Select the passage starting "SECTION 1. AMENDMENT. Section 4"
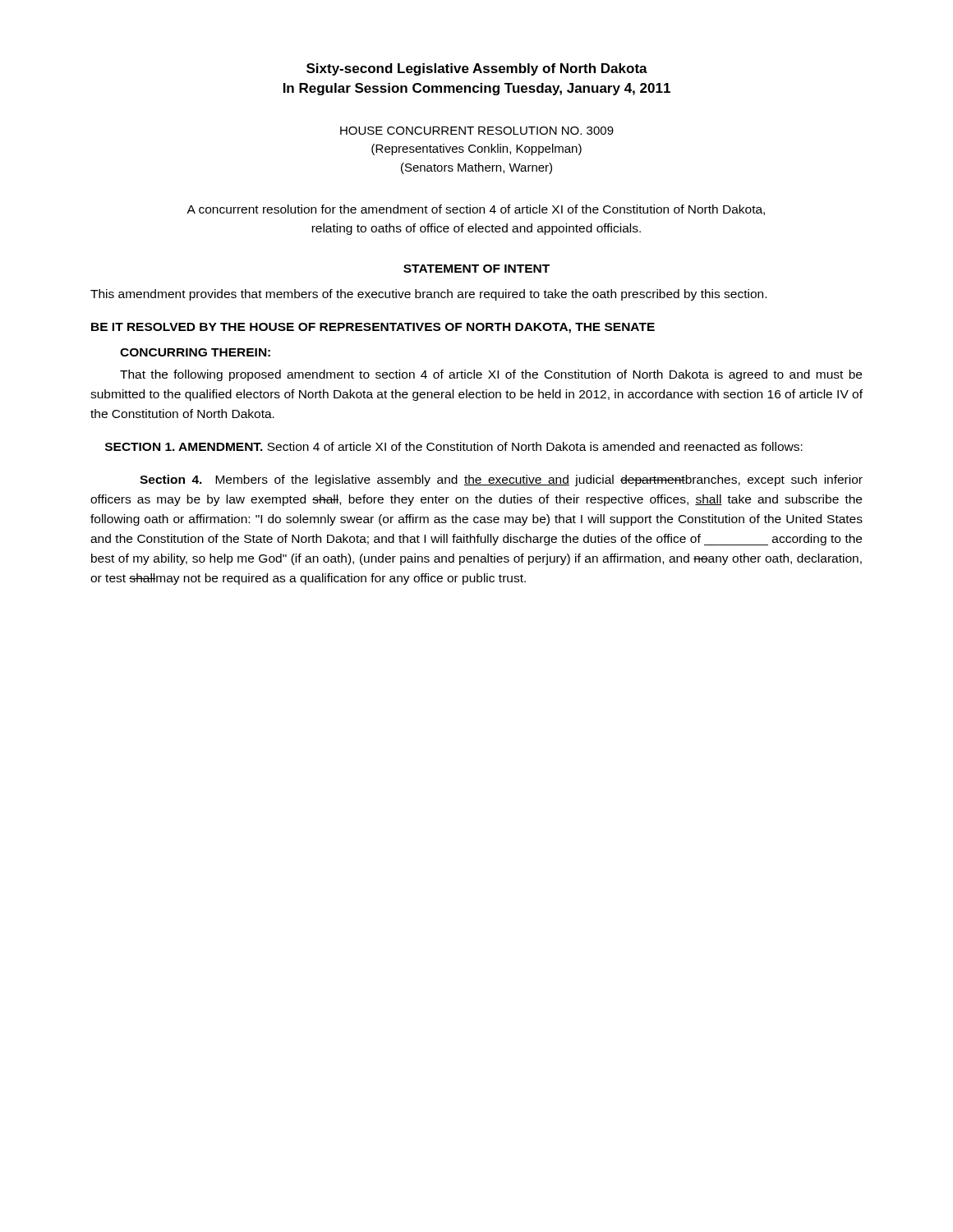Image resolution: width=953 pixels, height=1232 pixels. [447, 446]
